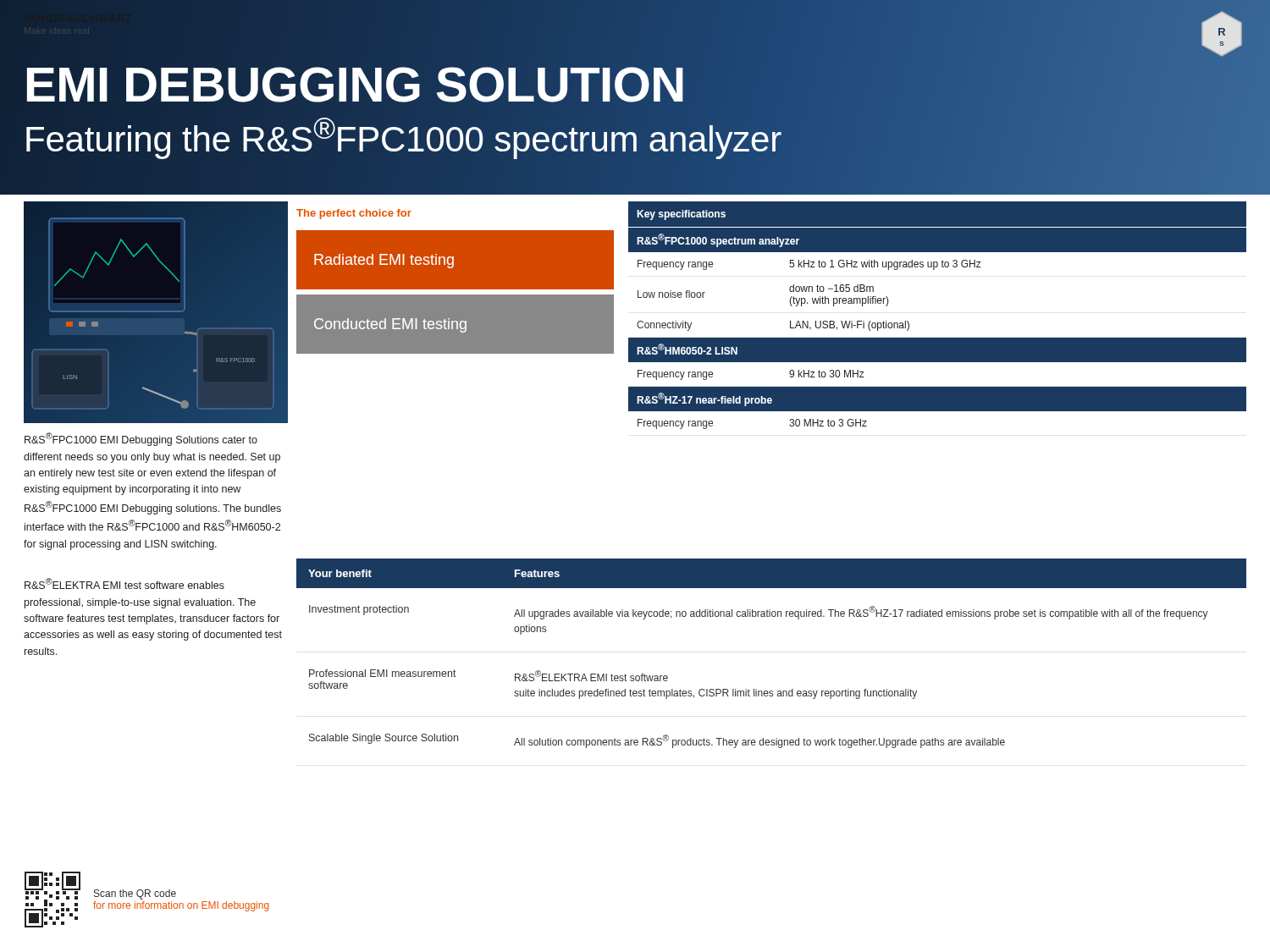Click on the list item that reads "Conducted EMI testing"

[x=390, y=324]
